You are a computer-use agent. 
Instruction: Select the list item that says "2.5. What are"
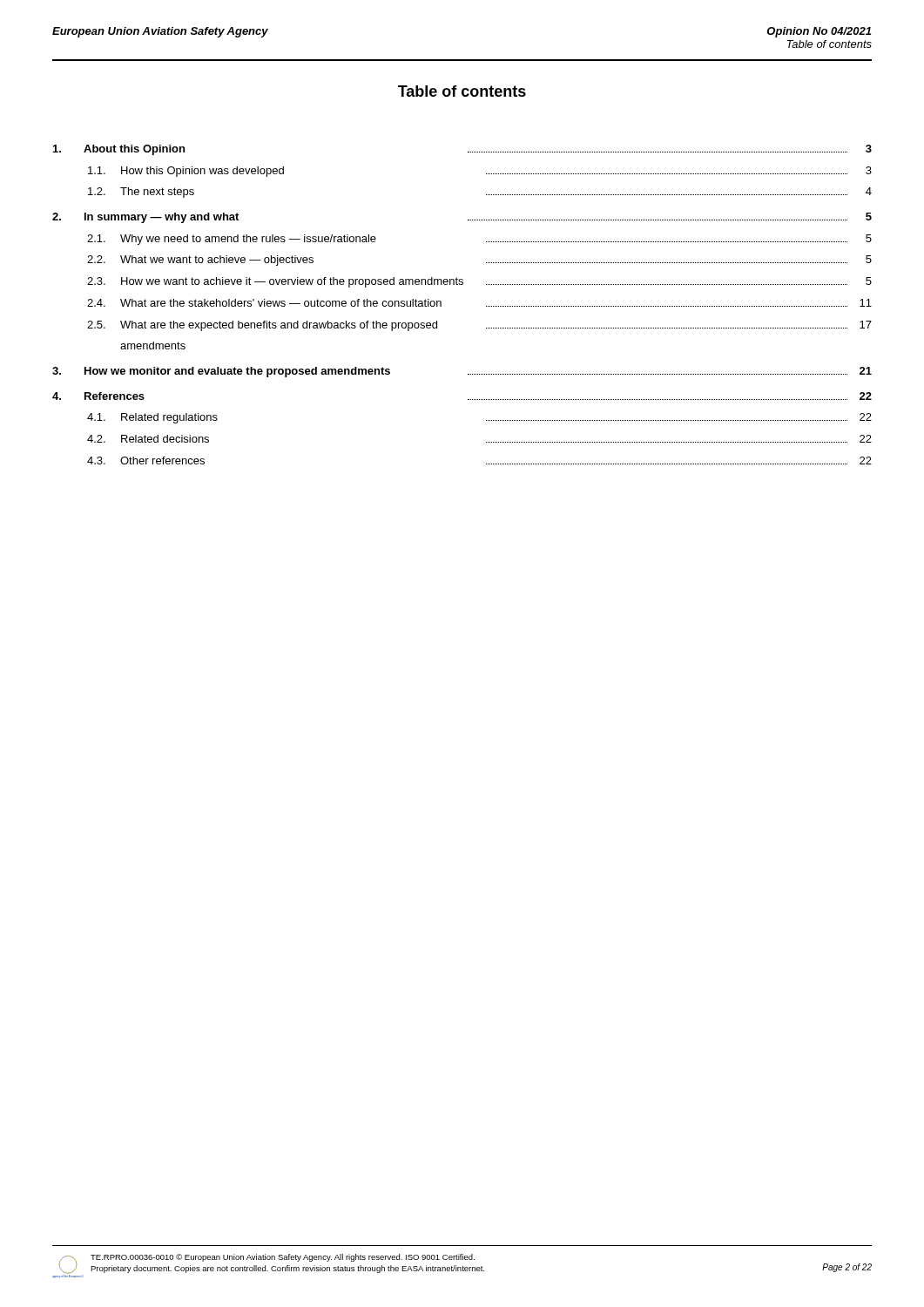pyautogui.click(x=479, y=336)
